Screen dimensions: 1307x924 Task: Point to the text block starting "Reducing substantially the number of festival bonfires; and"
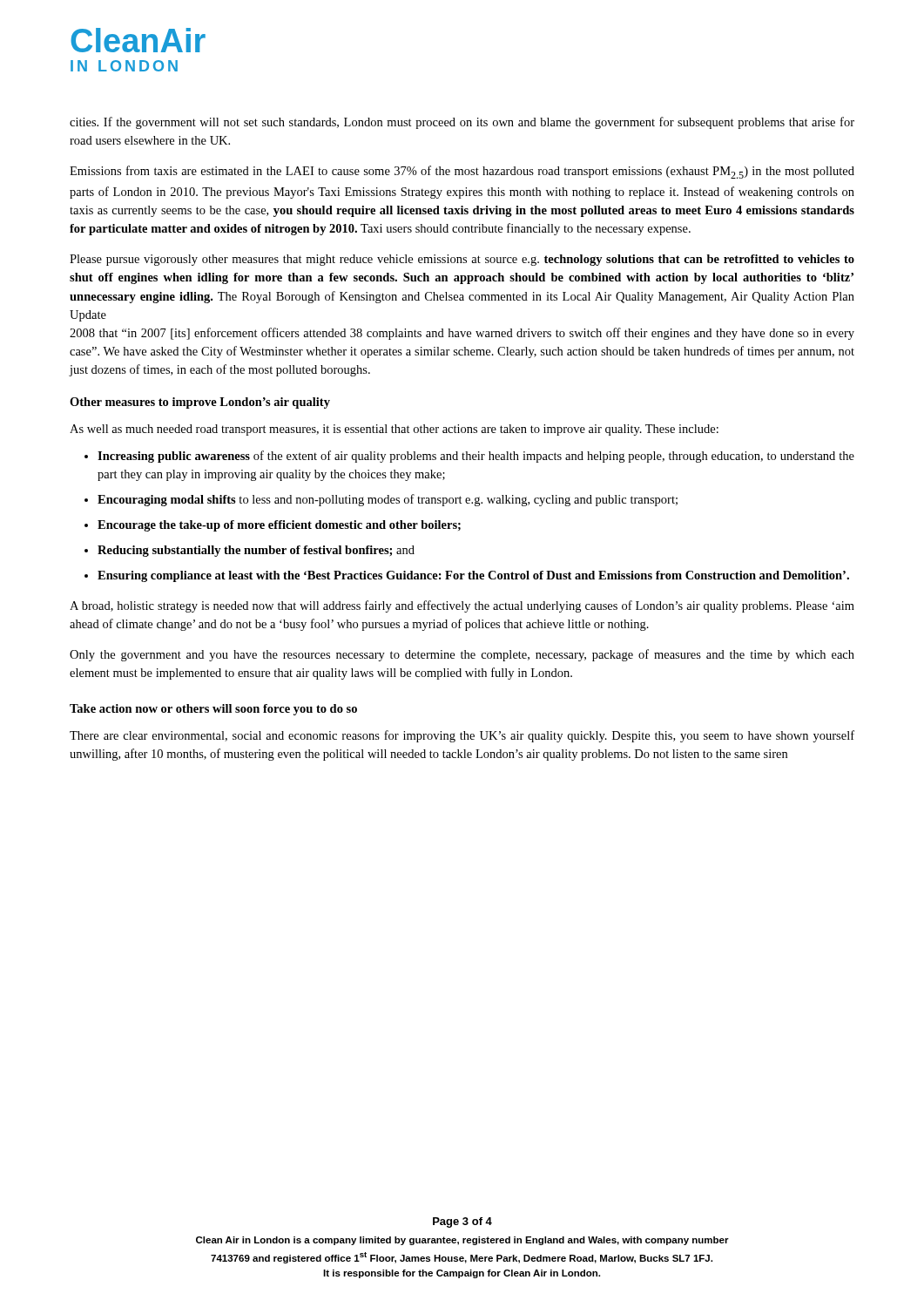click(x=256, y=550)
